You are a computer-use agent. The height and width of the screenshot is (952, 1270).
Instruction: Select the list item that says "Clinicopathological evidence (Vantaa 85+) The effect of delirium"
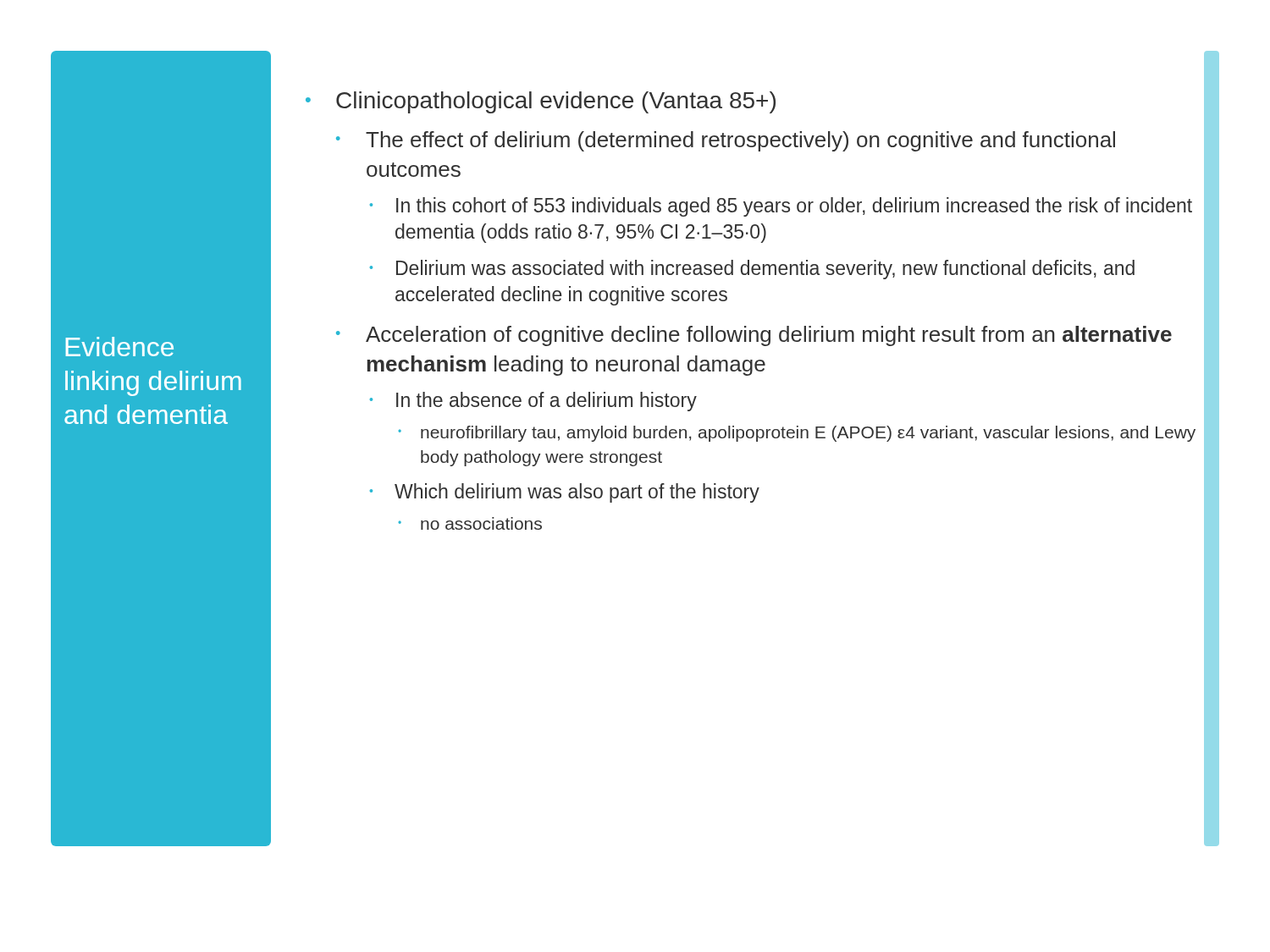pyautogui.click(x=556, y=102)
